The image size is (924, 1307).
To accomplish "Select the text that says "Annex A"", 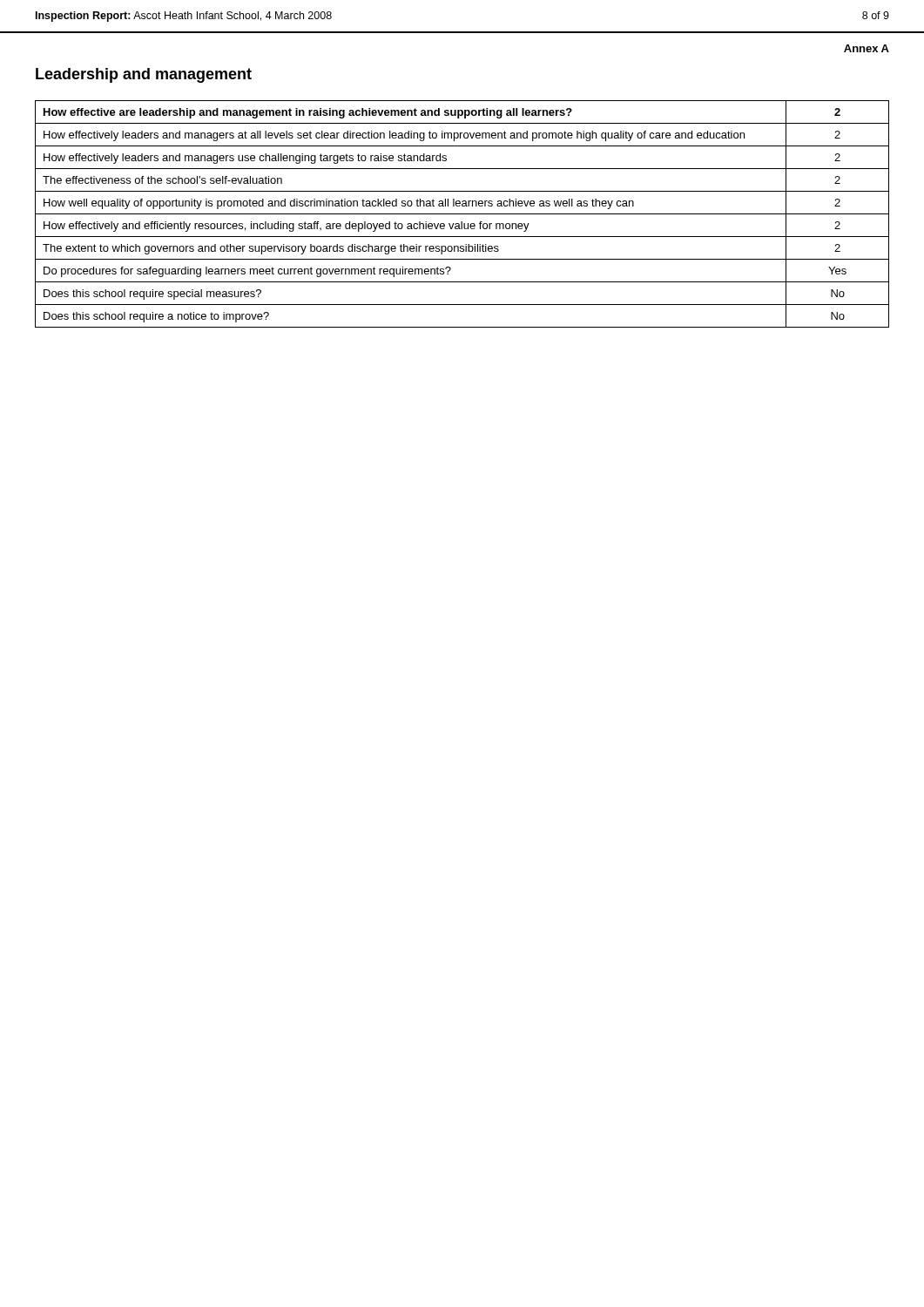I will [866, 48].
